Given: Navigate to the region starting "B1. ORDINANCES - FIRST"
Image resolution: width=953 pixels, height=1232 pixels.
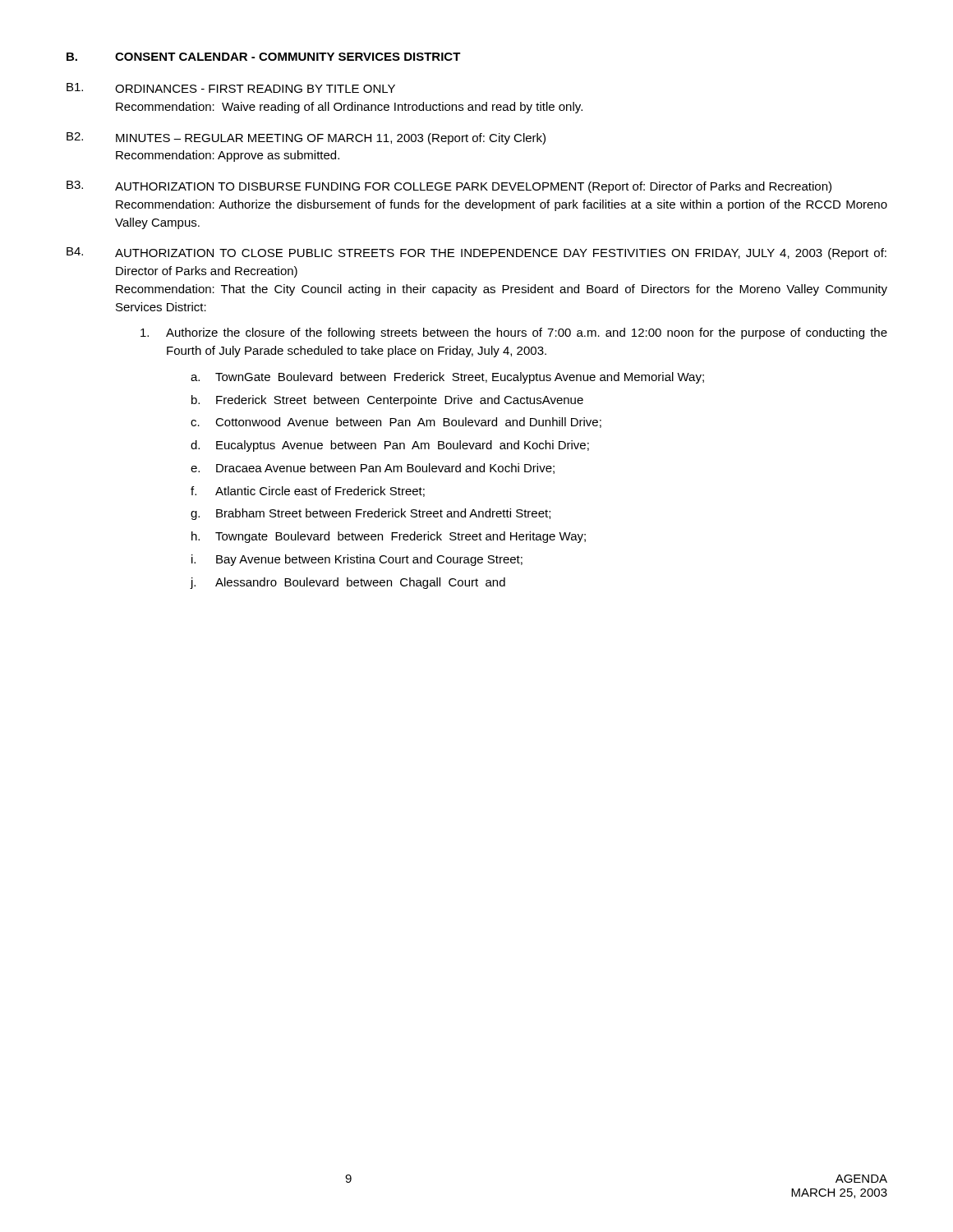Looking at the screenshot, I should point(476,98).
